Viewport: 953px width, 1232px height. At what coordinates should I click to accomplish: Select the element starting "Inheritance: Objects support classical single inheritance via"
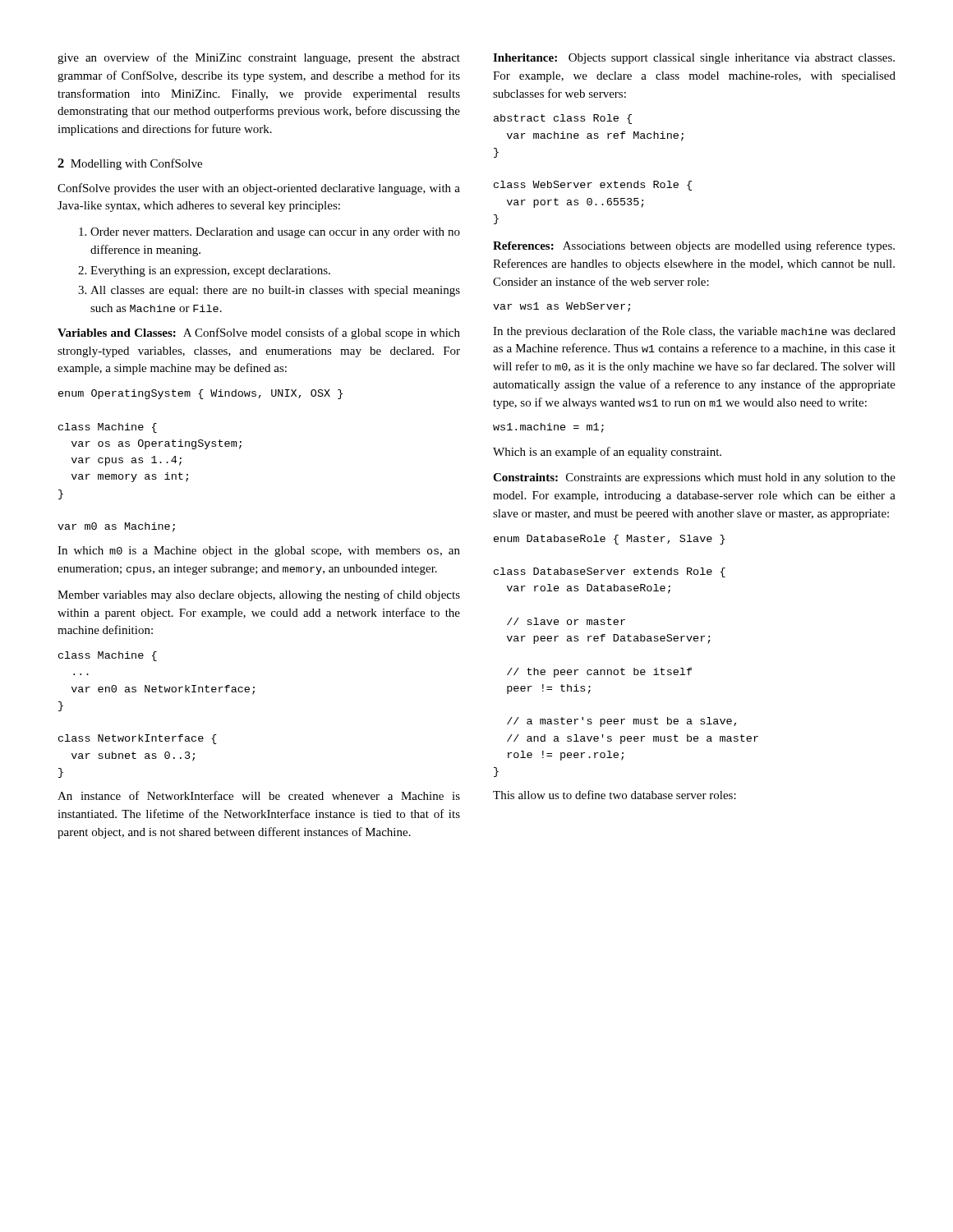pos(694,76)
